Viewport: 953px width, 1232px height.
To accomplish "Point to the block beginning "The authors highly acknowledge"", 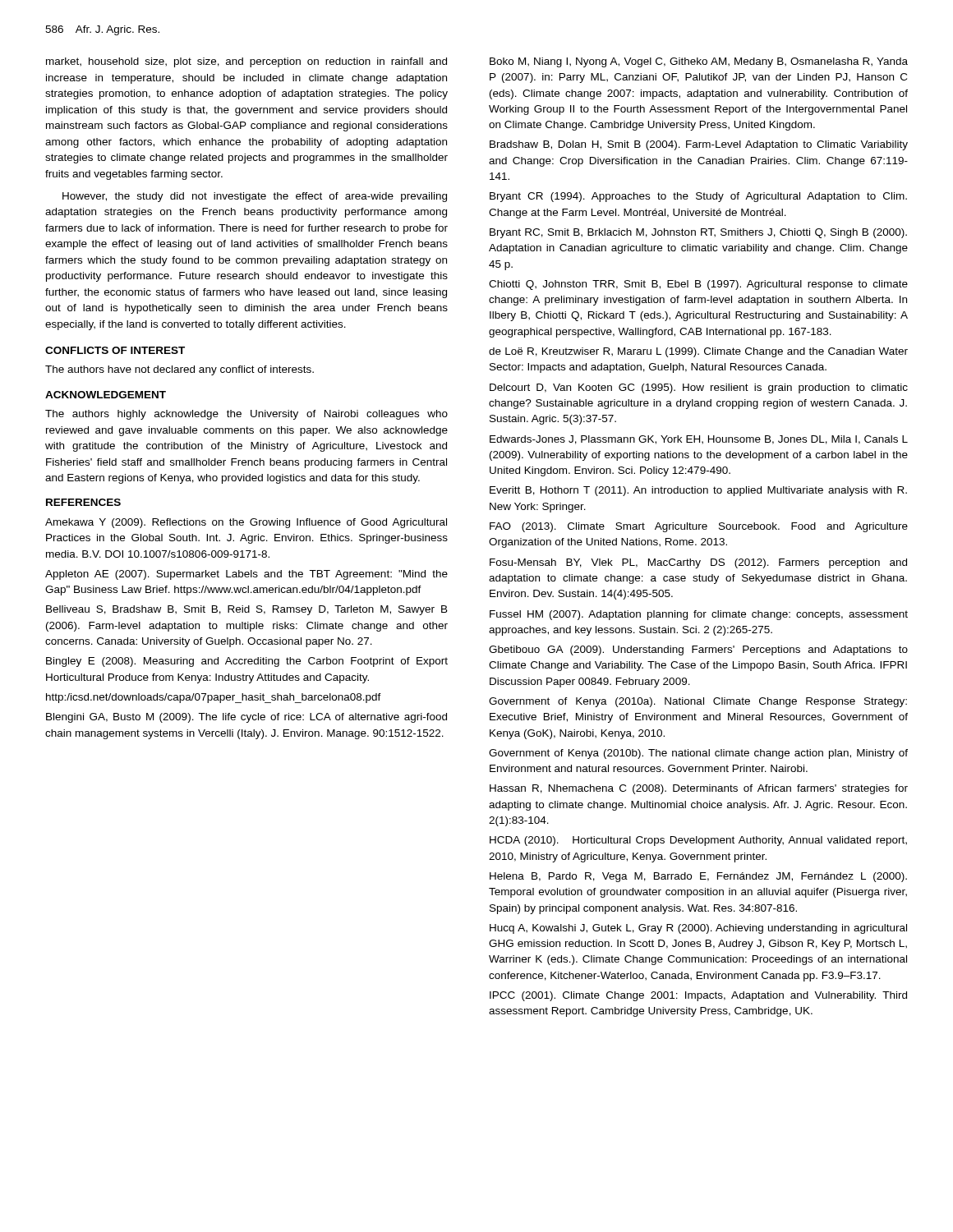I will click(246, 446).
